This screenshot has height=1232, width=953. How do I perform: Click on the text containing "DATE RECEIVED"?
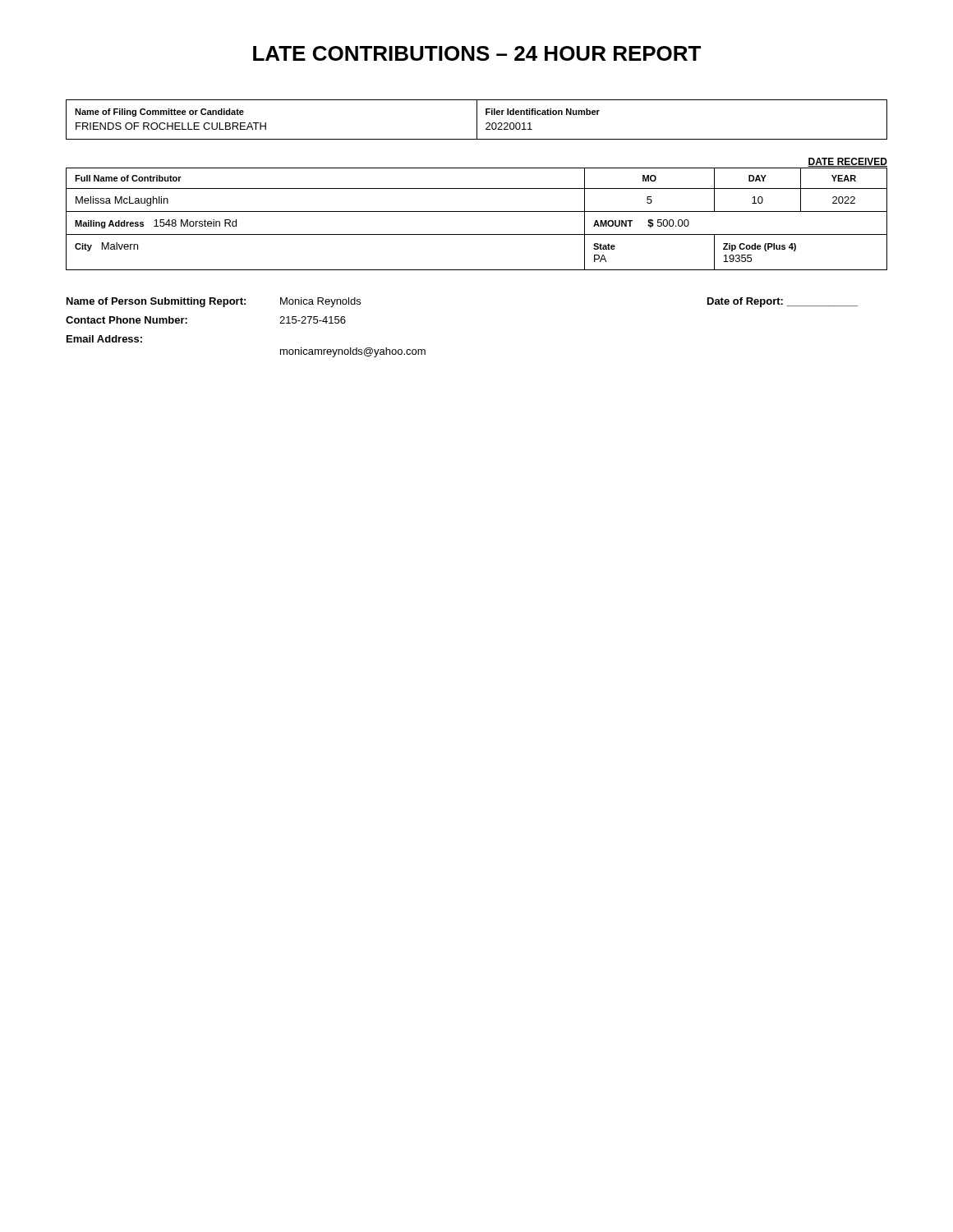[x=848, y=162]
